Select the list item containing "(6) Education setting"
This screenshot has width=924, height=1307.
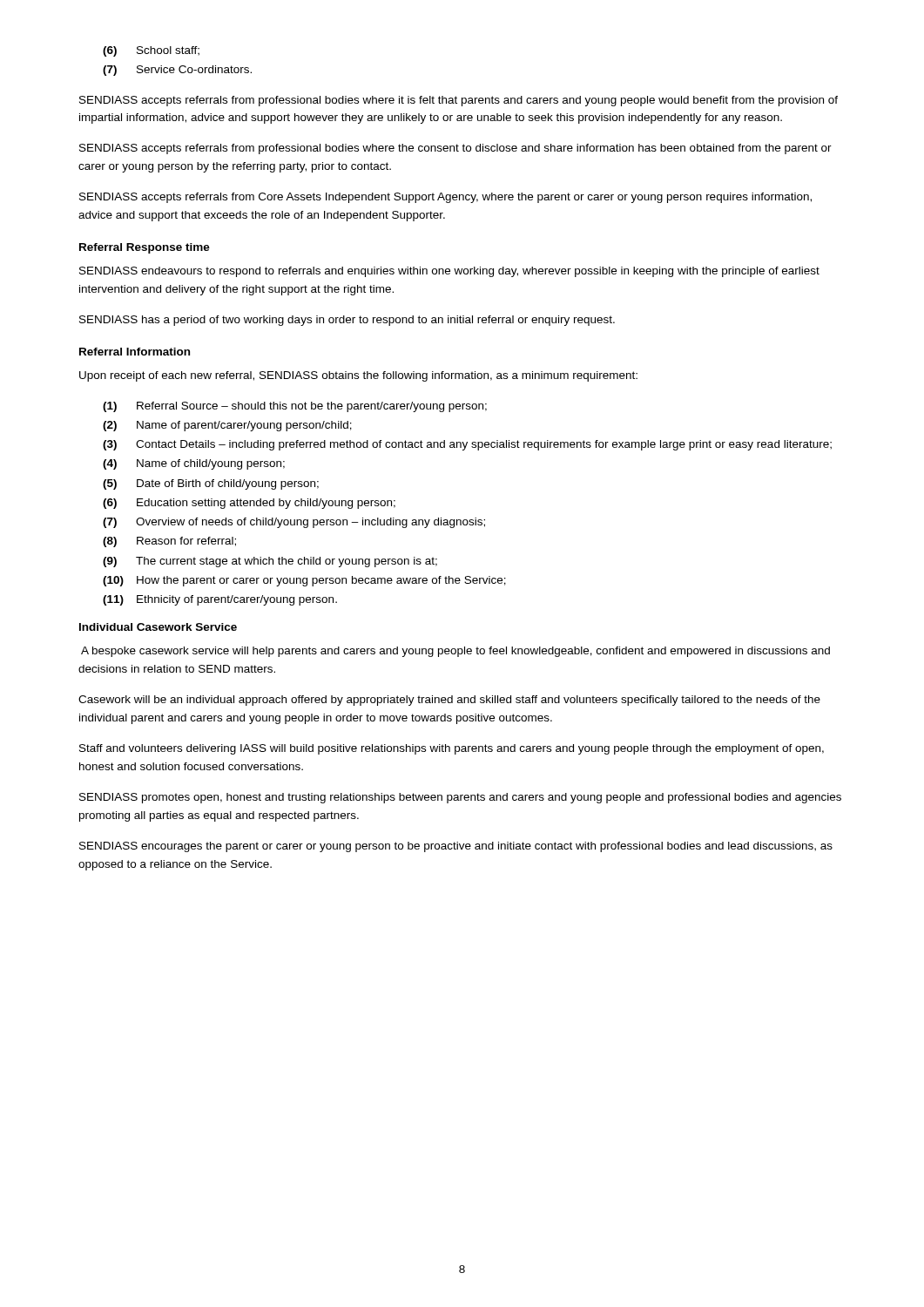click(249, 504)
